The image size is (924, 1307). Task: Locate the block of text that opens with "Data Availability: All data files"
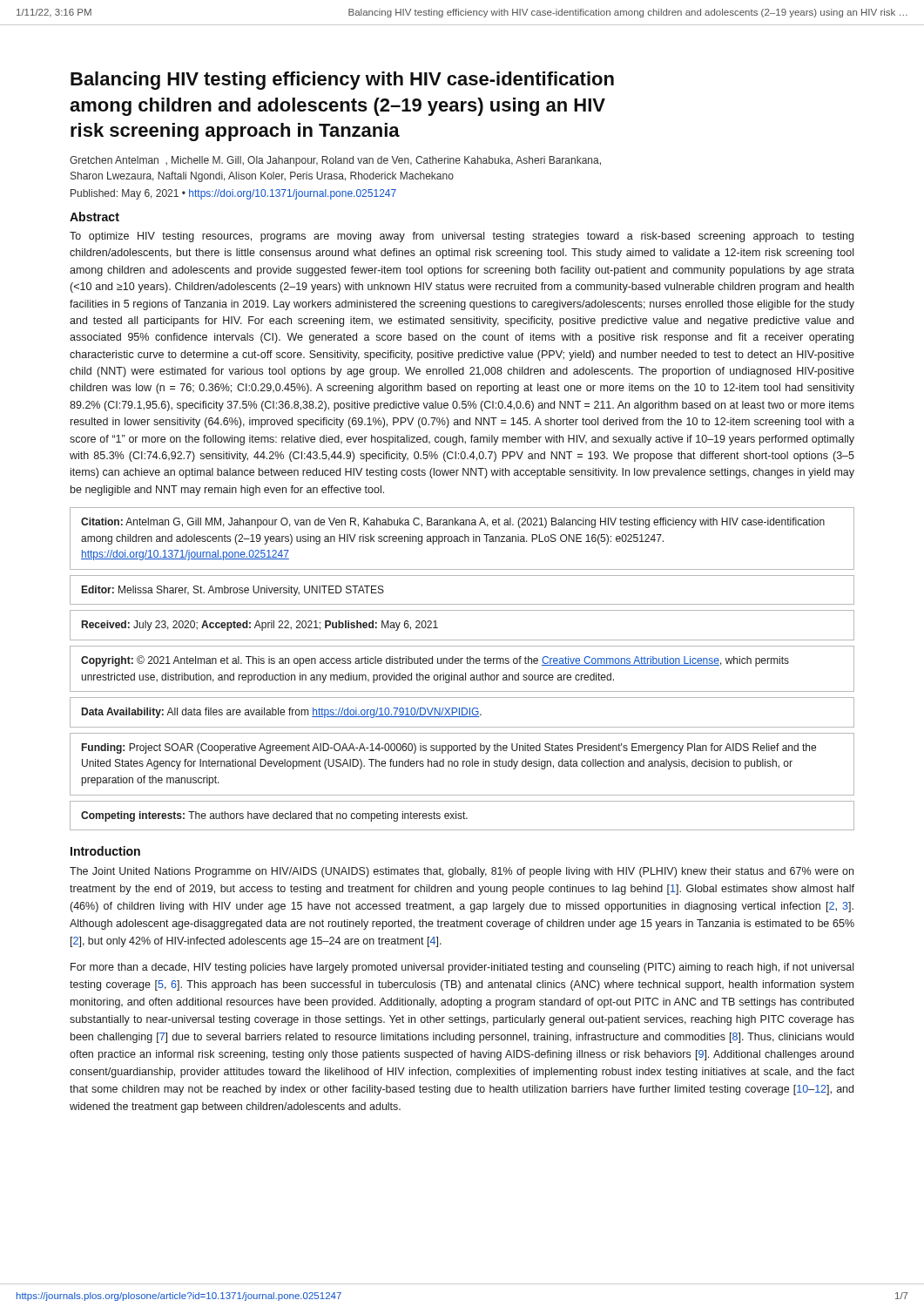click(x=282, y=712)
